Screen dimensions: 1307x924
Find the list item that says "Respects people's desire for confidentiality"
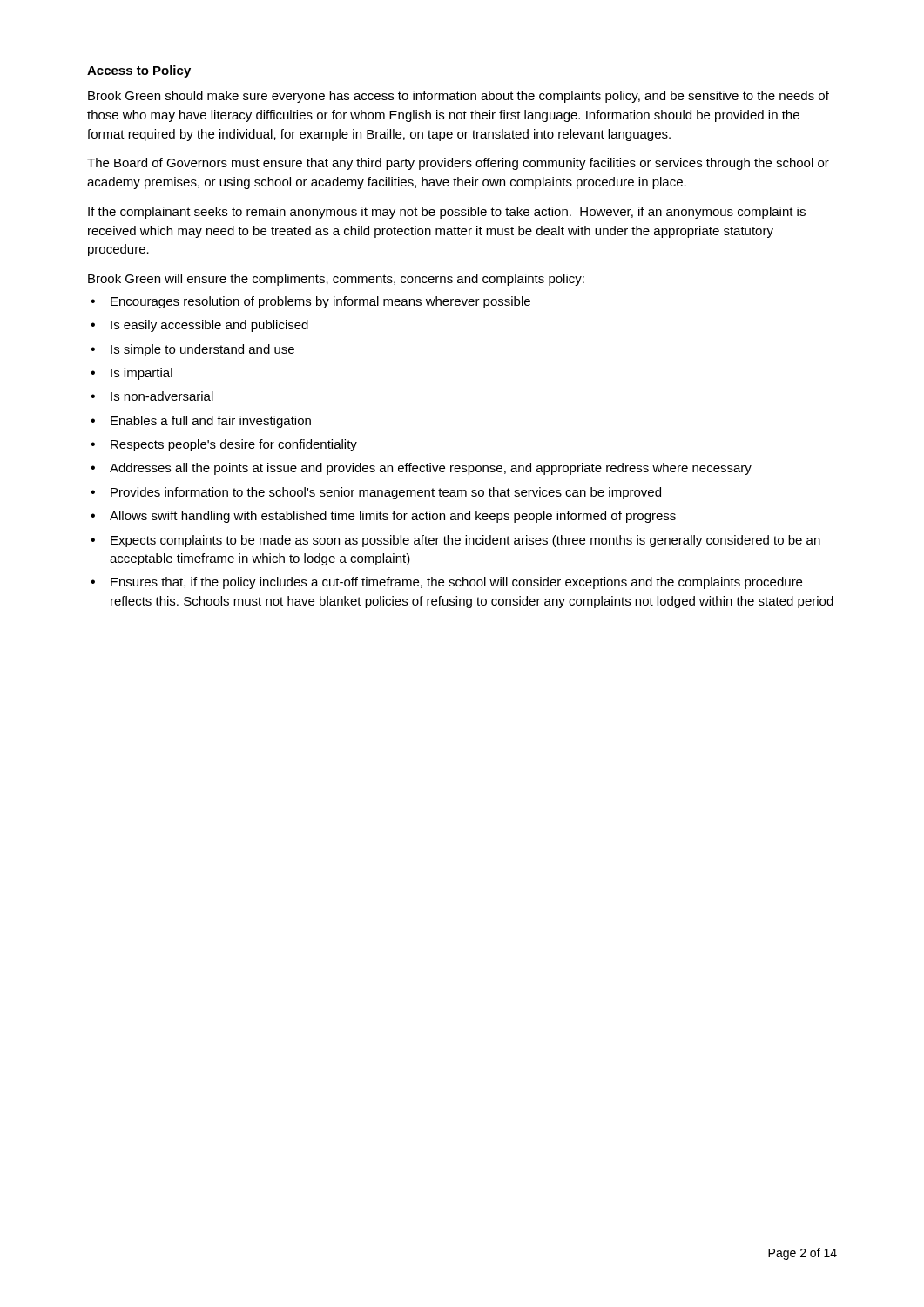pyautogui.click(x=224, y=445)
